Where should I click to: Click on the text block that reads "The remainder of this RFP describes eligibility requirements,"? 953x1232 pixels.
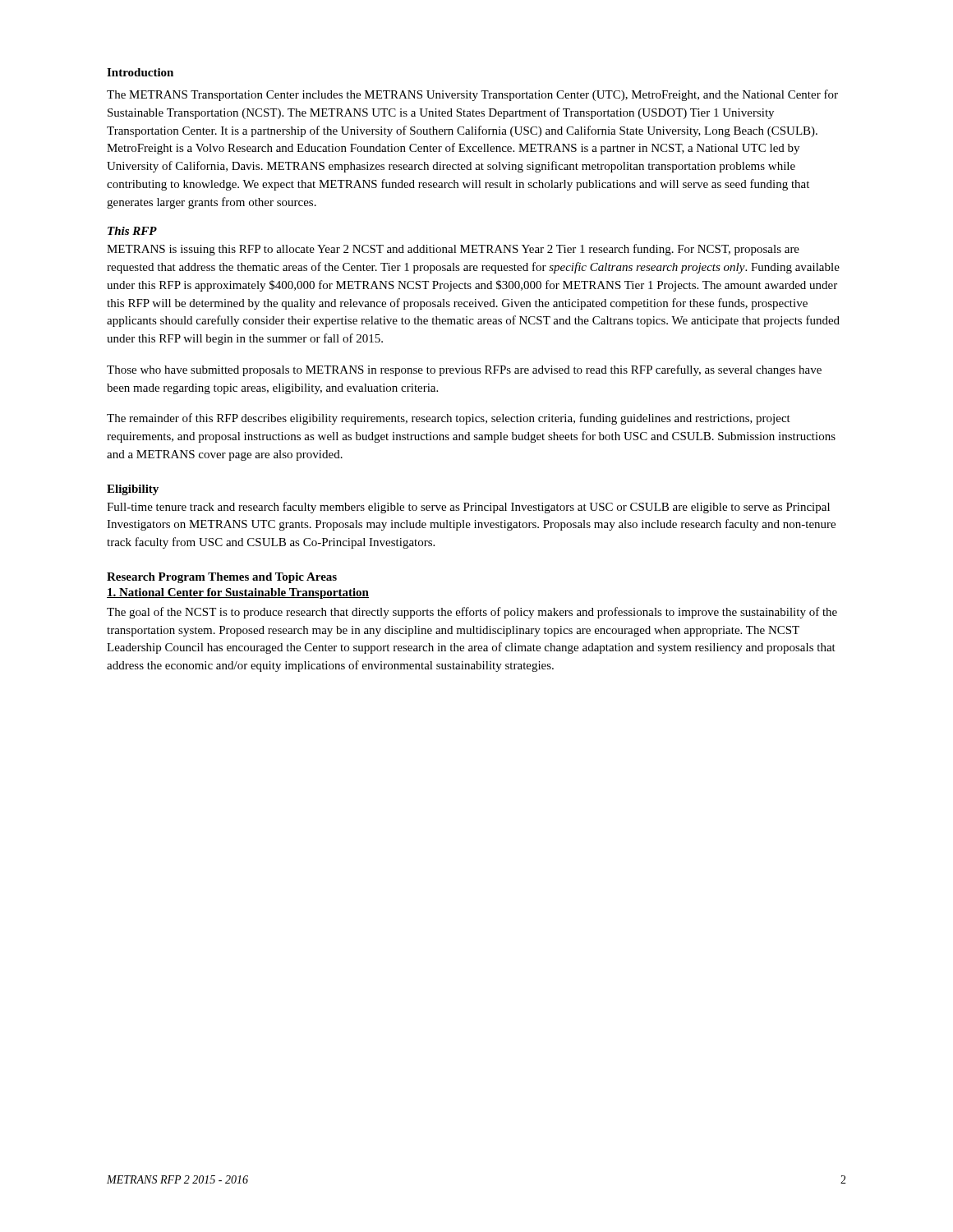[476, 437]
